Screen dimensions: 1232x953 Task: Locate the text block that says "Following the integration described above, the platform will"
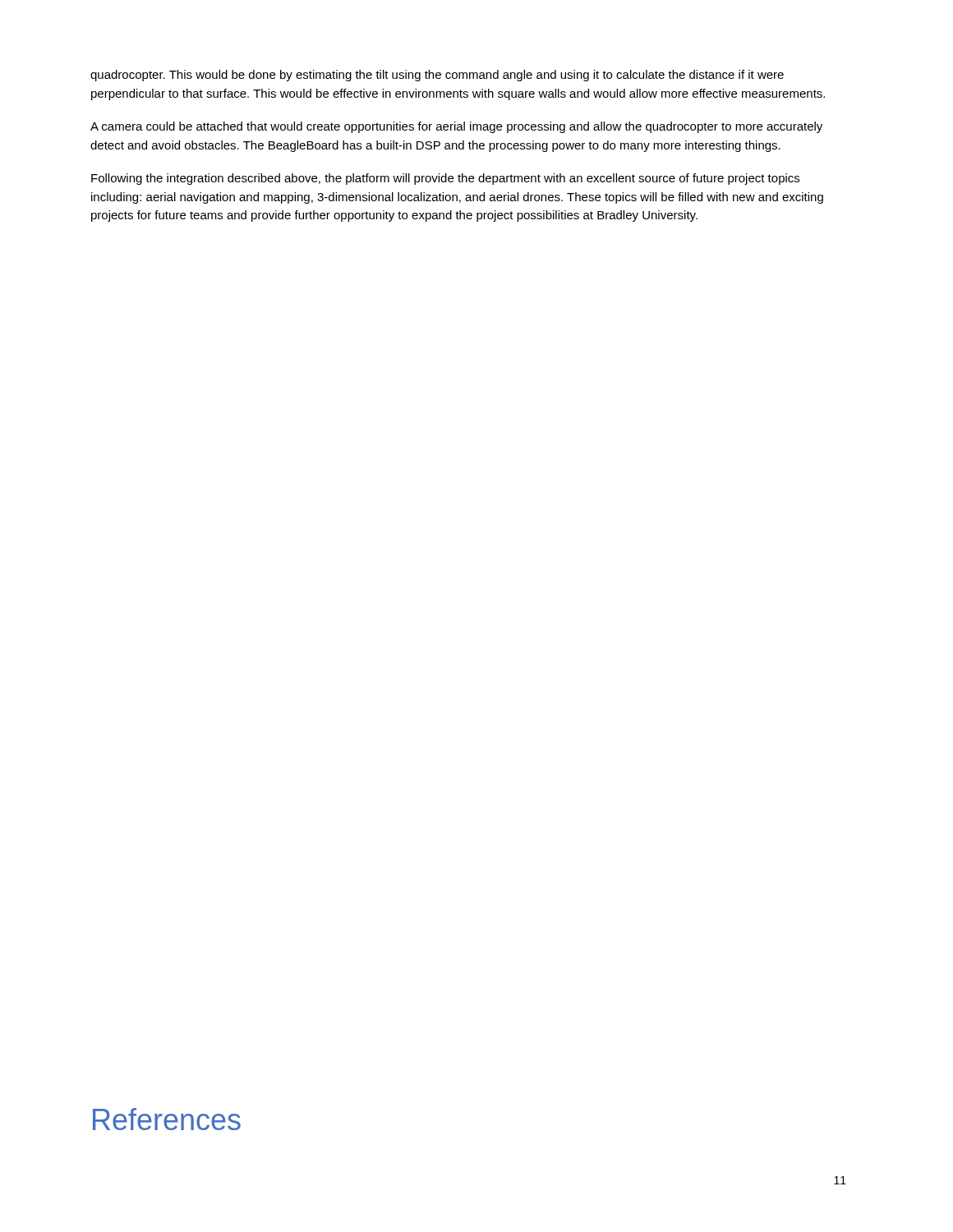(457, 196)
